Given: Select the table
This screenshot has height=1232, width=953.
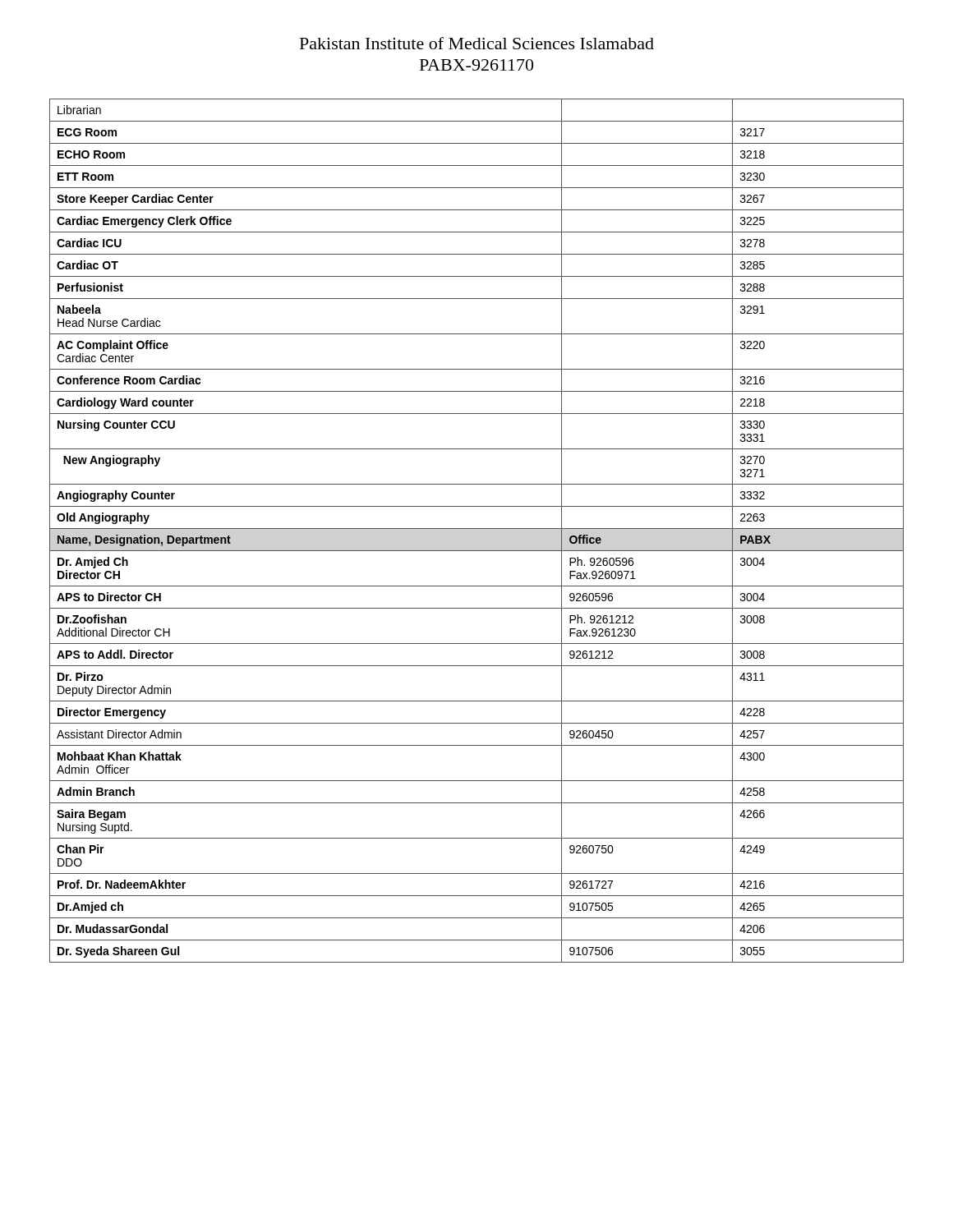Looking at the screenshot, I should click(476, 531).
